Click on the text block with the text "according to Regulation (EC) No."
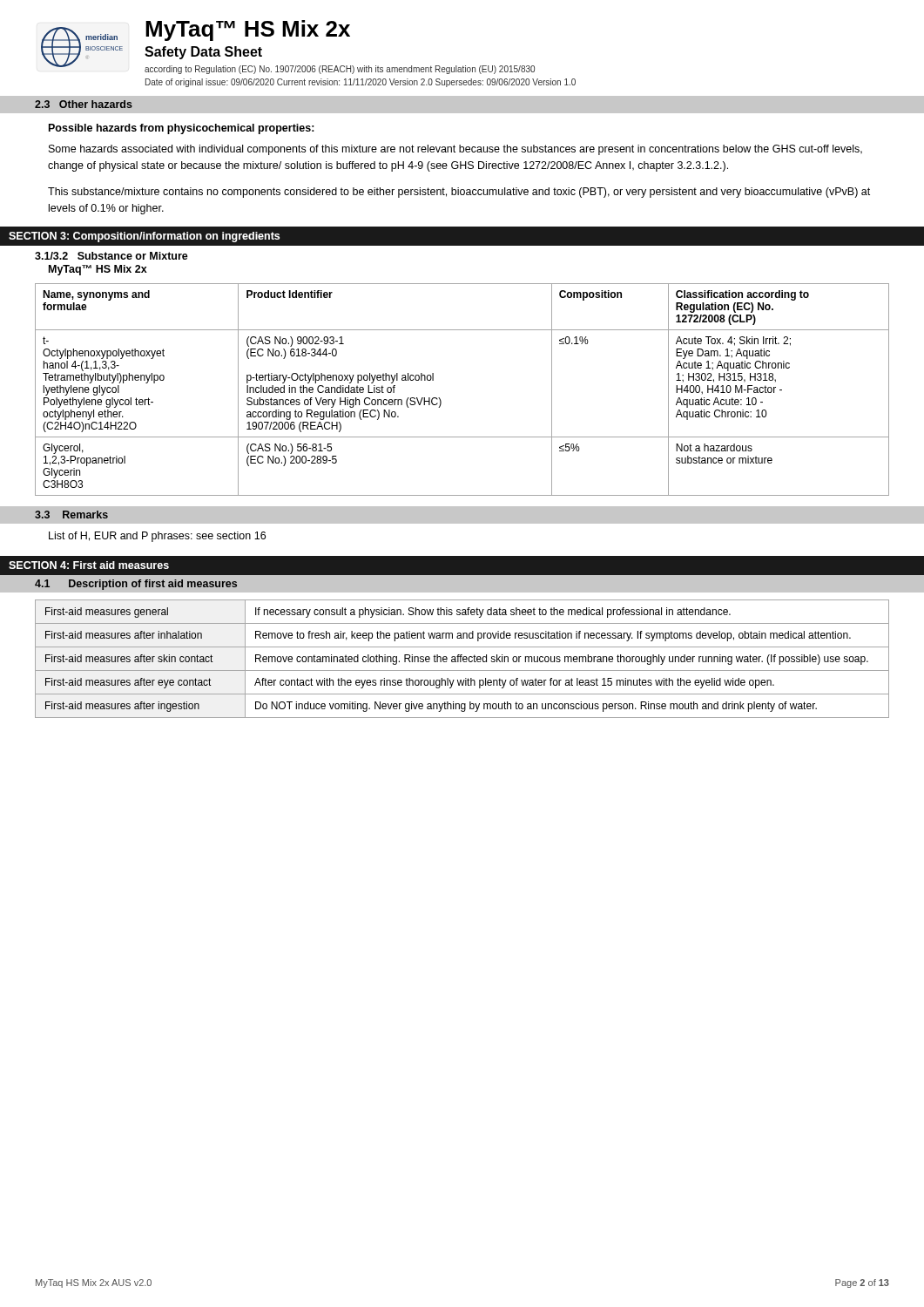 (x=360, y=76)
